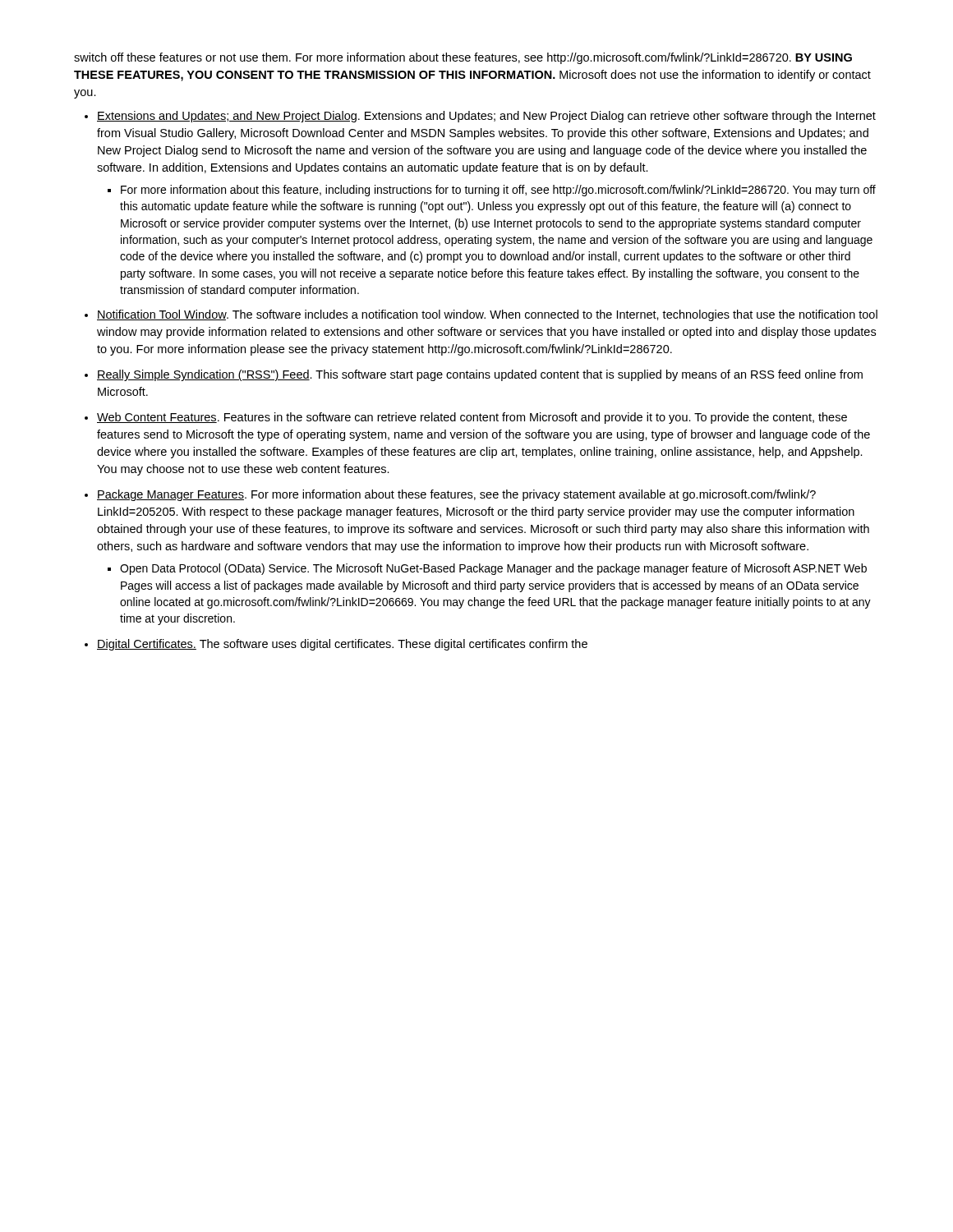Screen dimensions: 1232x953
Task: Find the text starting "Open Data Protocol (OData)"
Action: (495, 594)
